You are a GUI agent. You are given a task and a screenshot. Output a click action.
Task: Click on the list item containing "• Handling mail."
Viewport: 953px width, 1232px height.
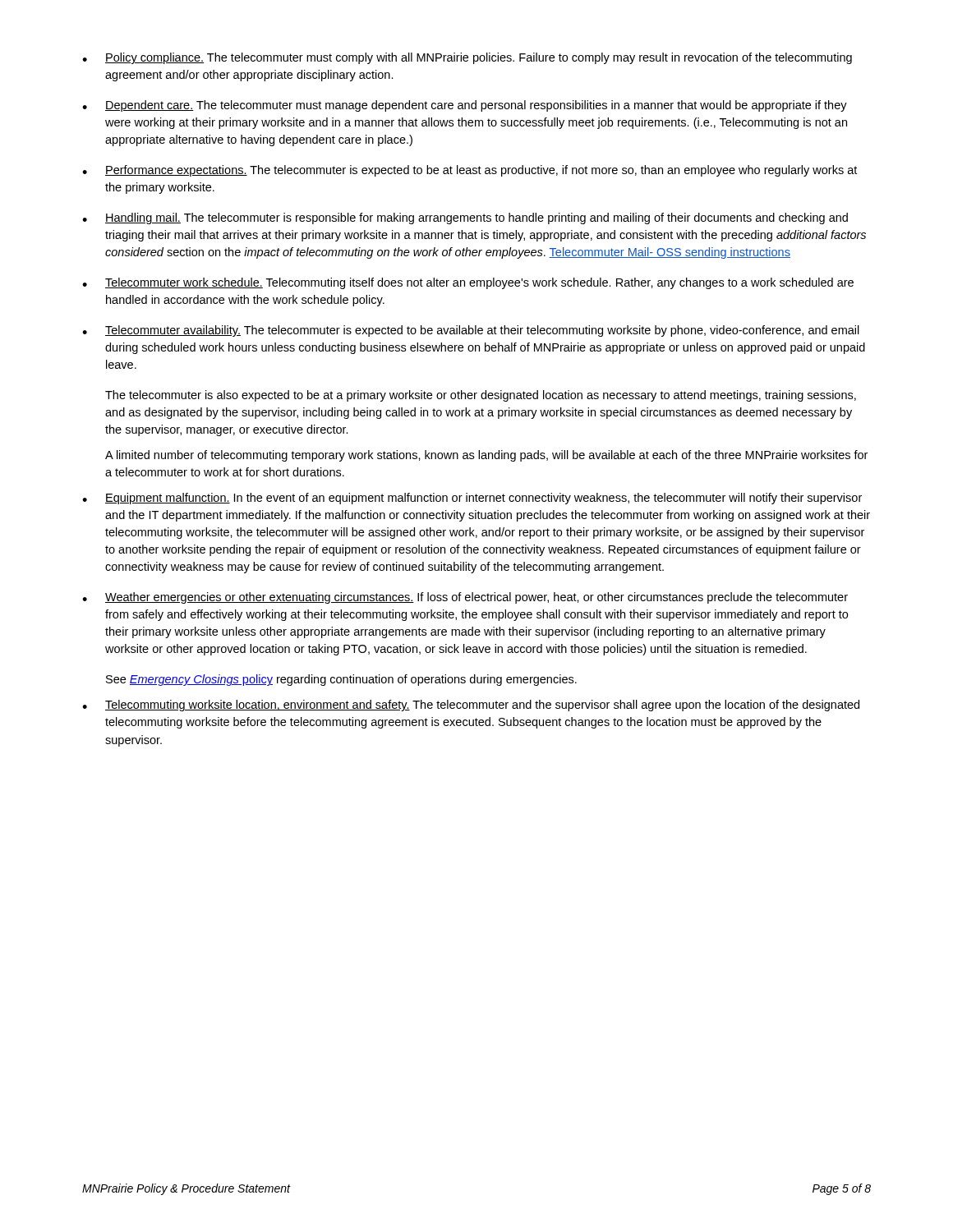476,235
